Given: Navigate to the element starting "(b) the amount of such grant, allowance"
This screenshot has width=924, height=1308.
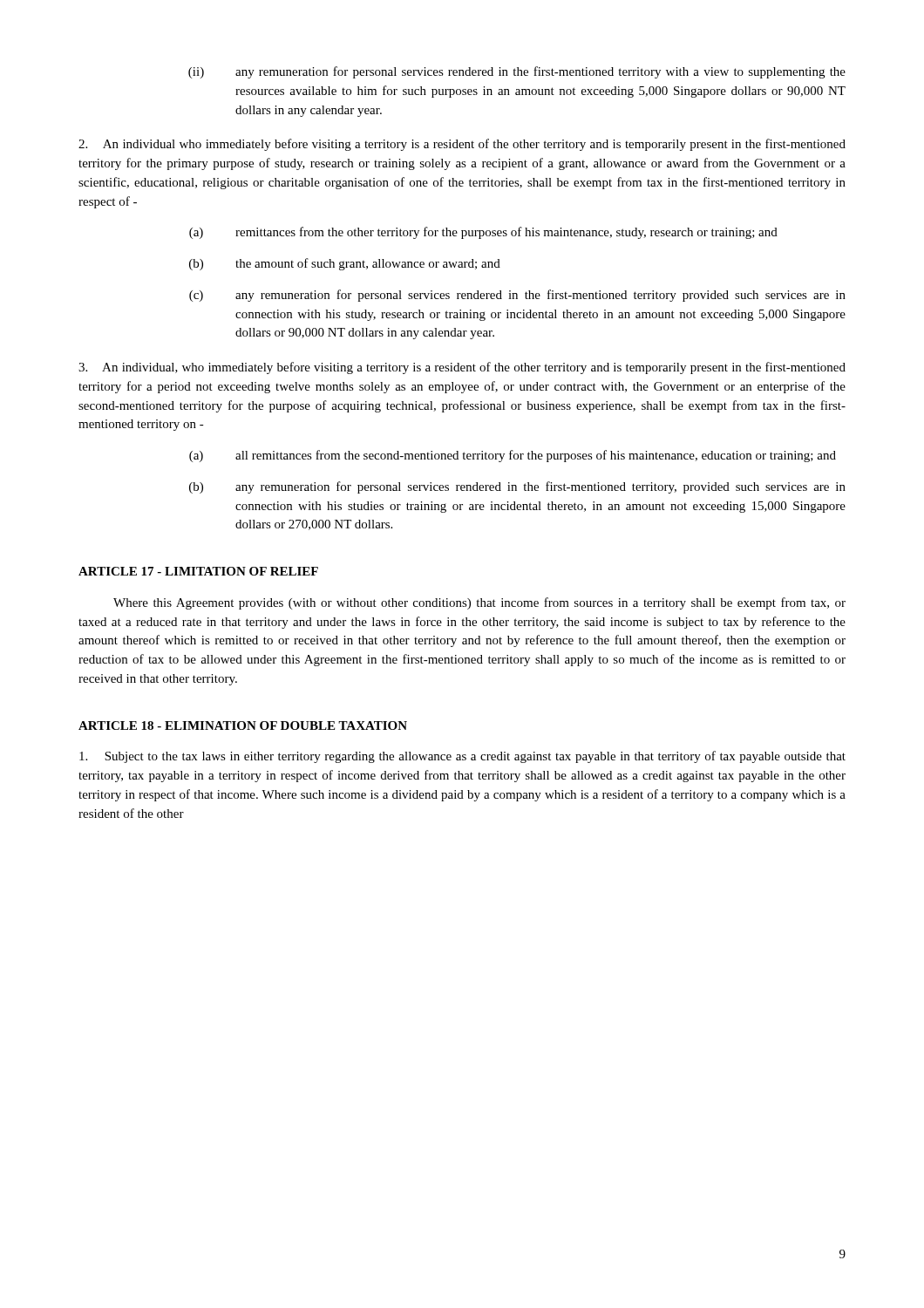Looking at the screenshot, I should click(501, 264).
